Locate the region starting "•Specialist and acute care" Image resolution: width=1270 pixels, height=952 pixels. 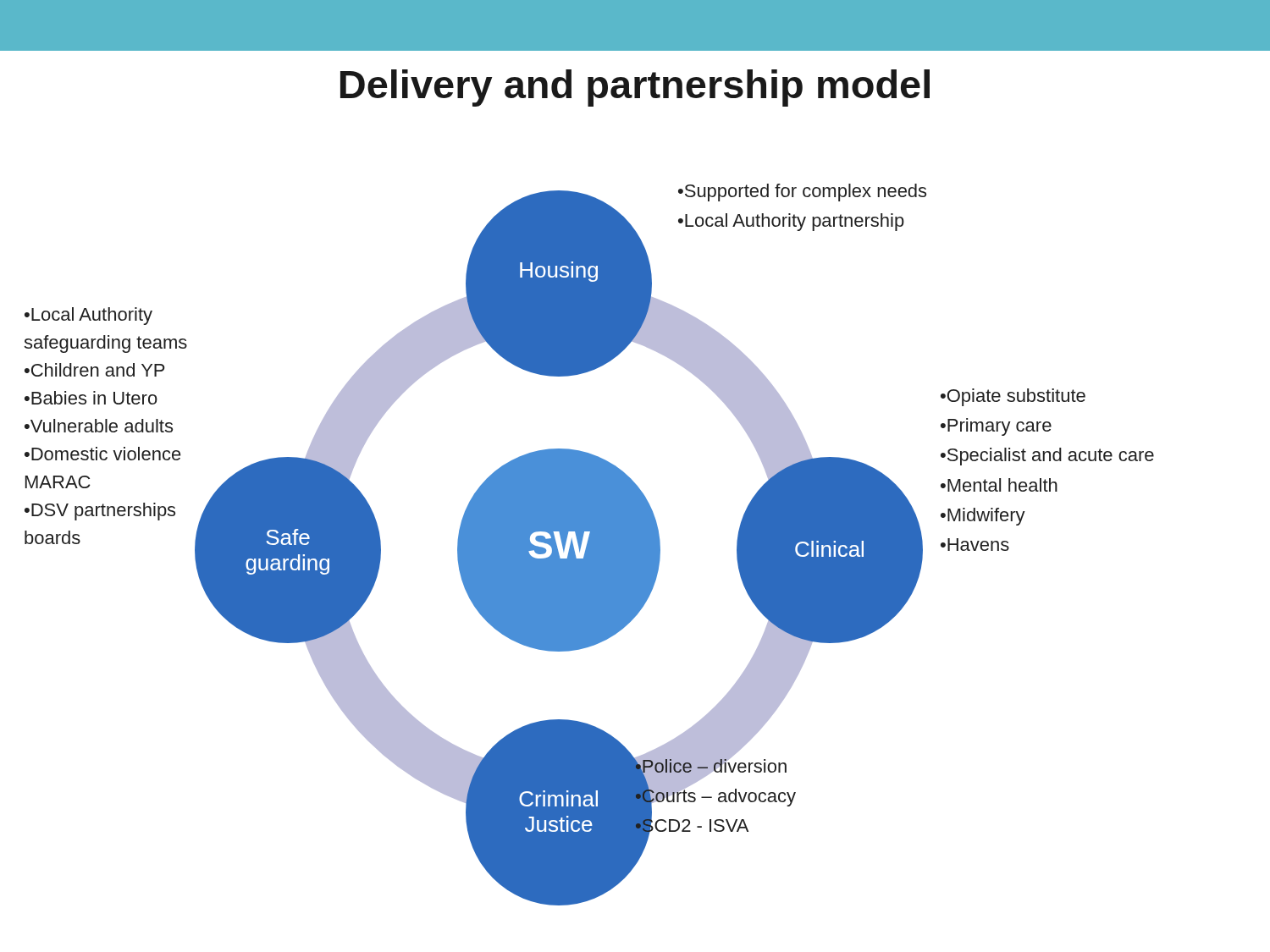(1047, 455)
